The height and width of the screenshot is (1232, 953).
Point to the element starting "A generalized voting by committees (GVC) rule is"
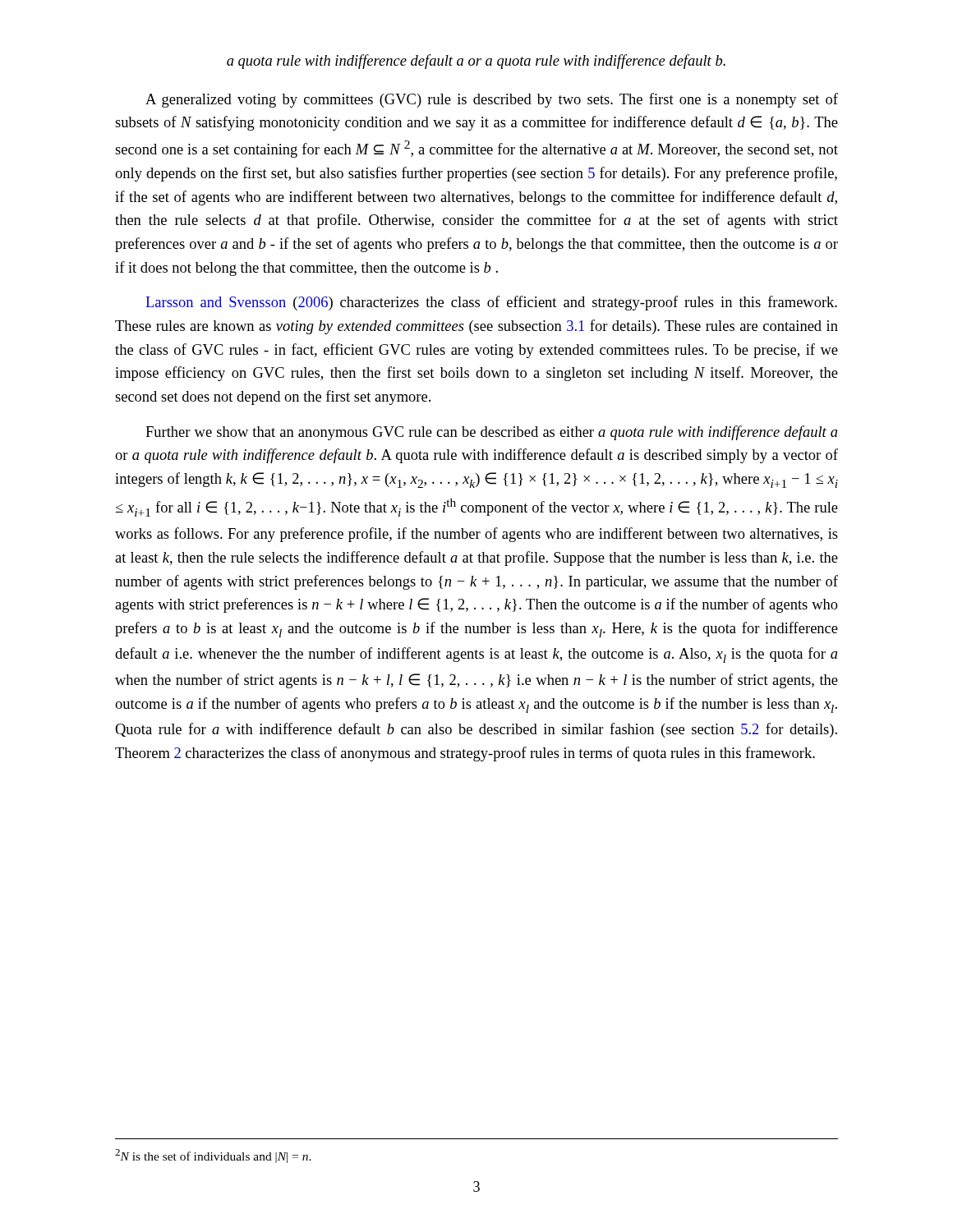point(476,184)
